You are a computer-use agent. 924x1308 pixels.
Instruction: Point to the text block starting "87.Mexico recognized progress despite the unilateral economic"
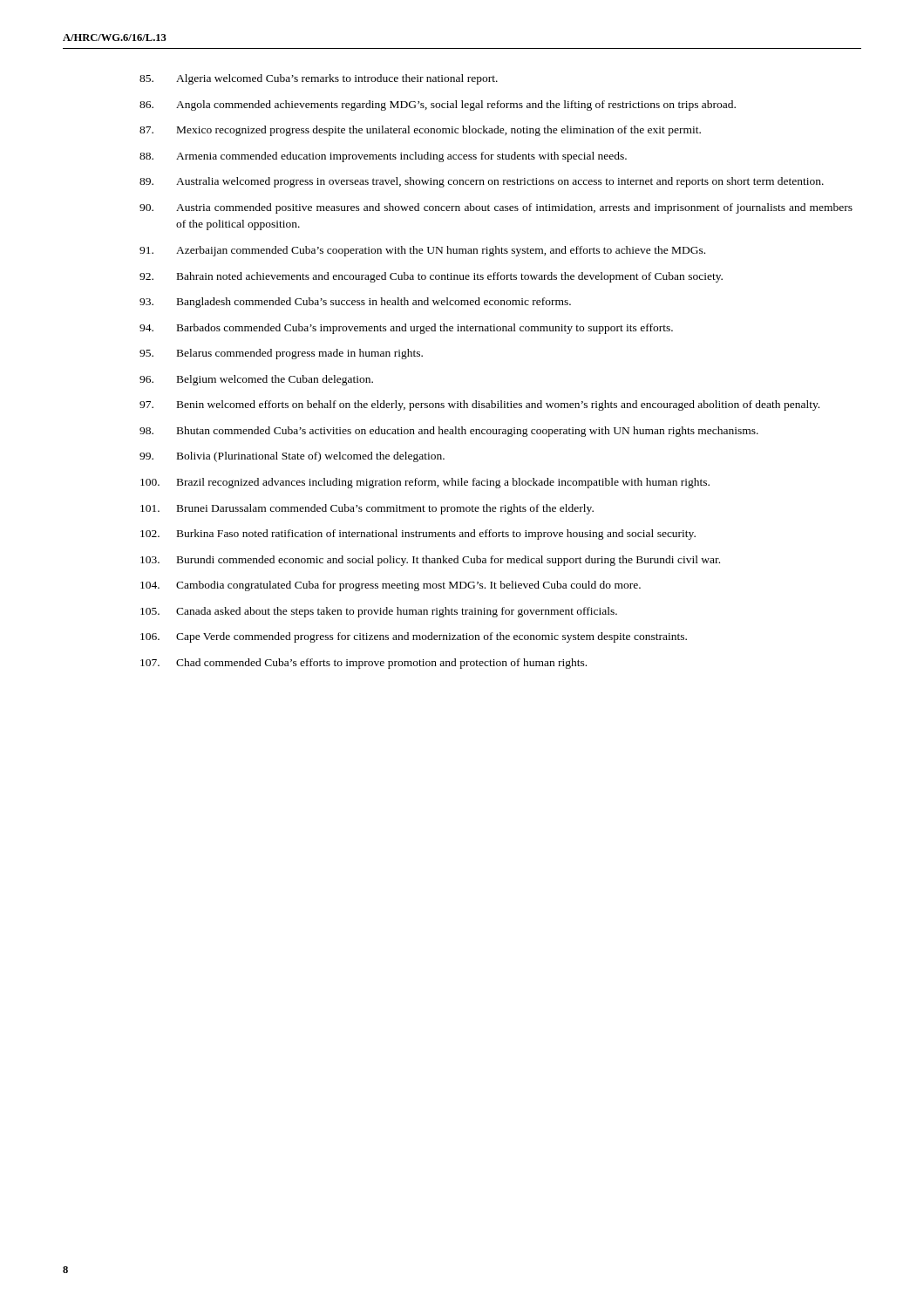[496, 130]
